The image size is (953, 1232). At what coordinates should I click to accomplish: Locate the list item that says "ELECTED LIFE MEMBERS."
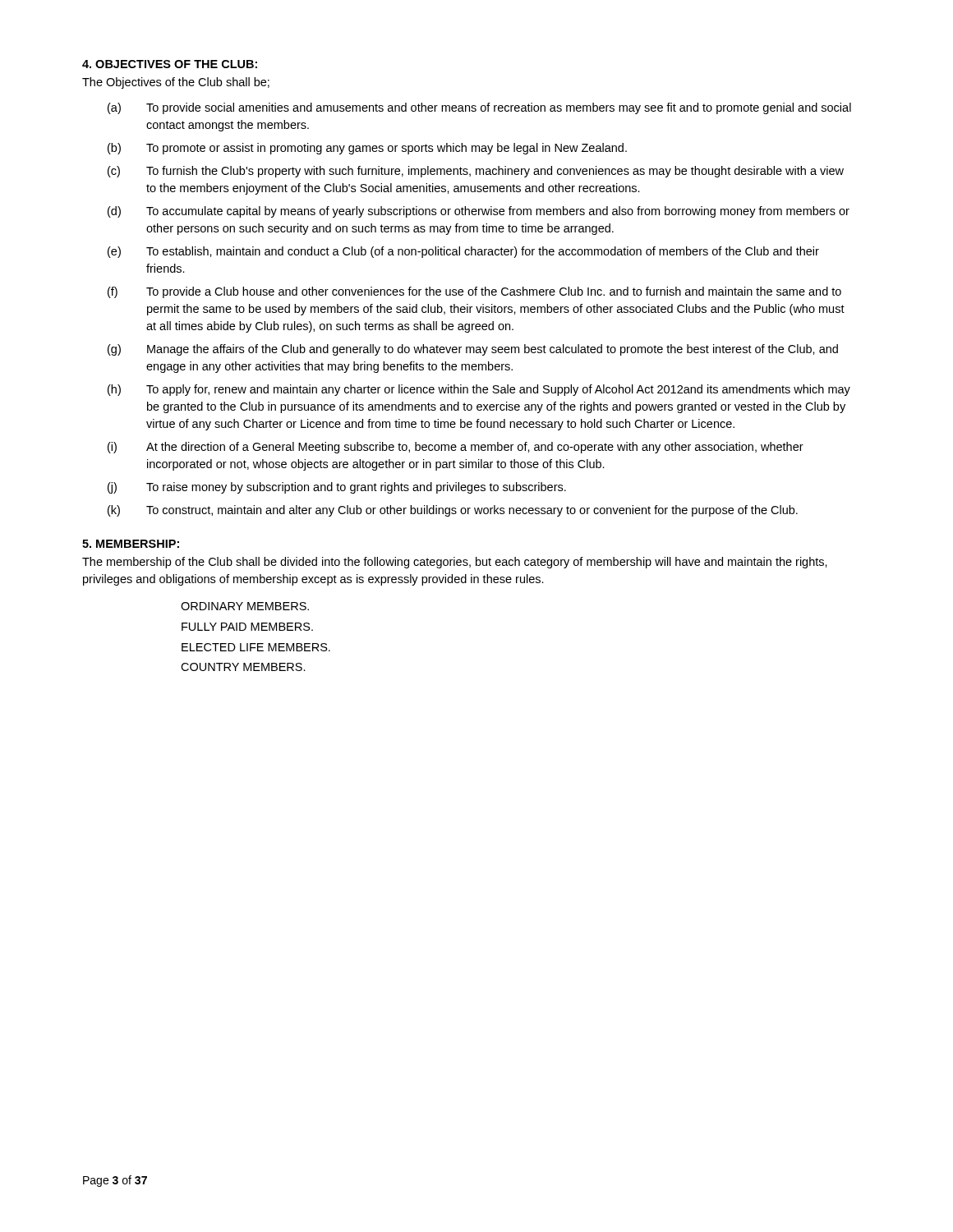256,647
